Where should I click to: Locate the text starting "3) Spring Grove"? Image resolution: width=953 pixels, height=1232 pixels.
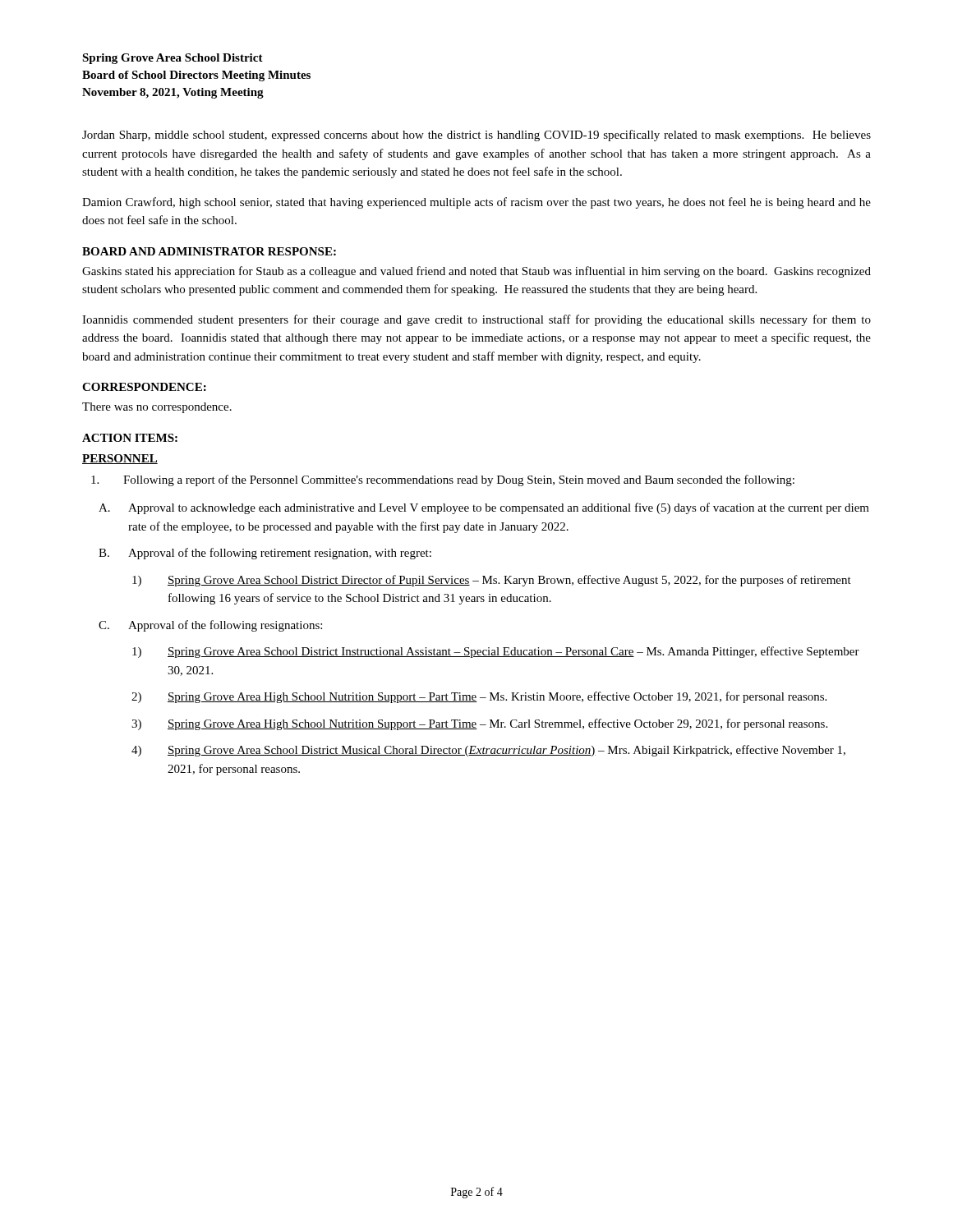pyautogui.click(x=455, y=723)
